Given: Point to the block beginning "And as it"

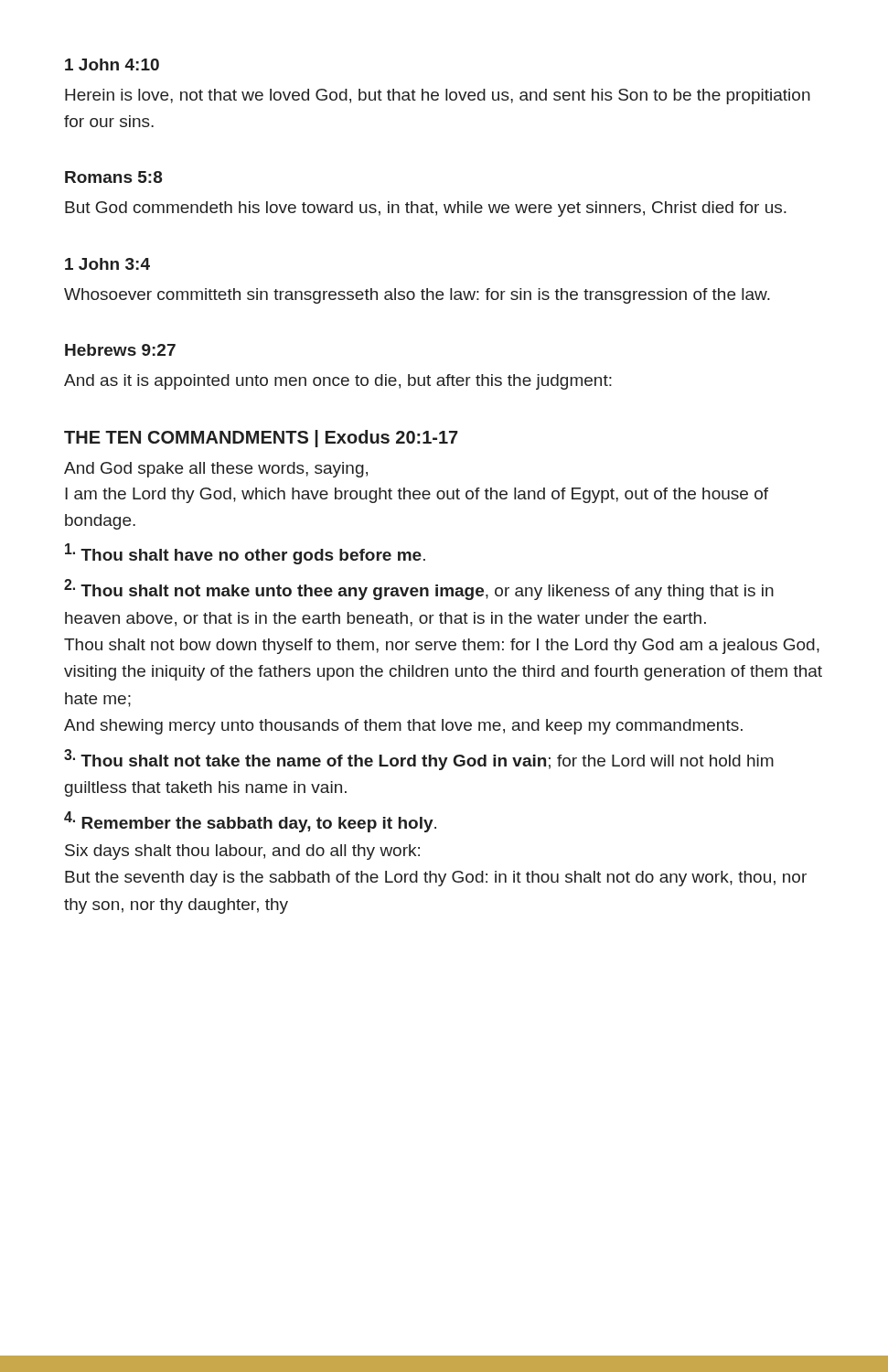Looking at the screenshot, I should pos(444,381).
